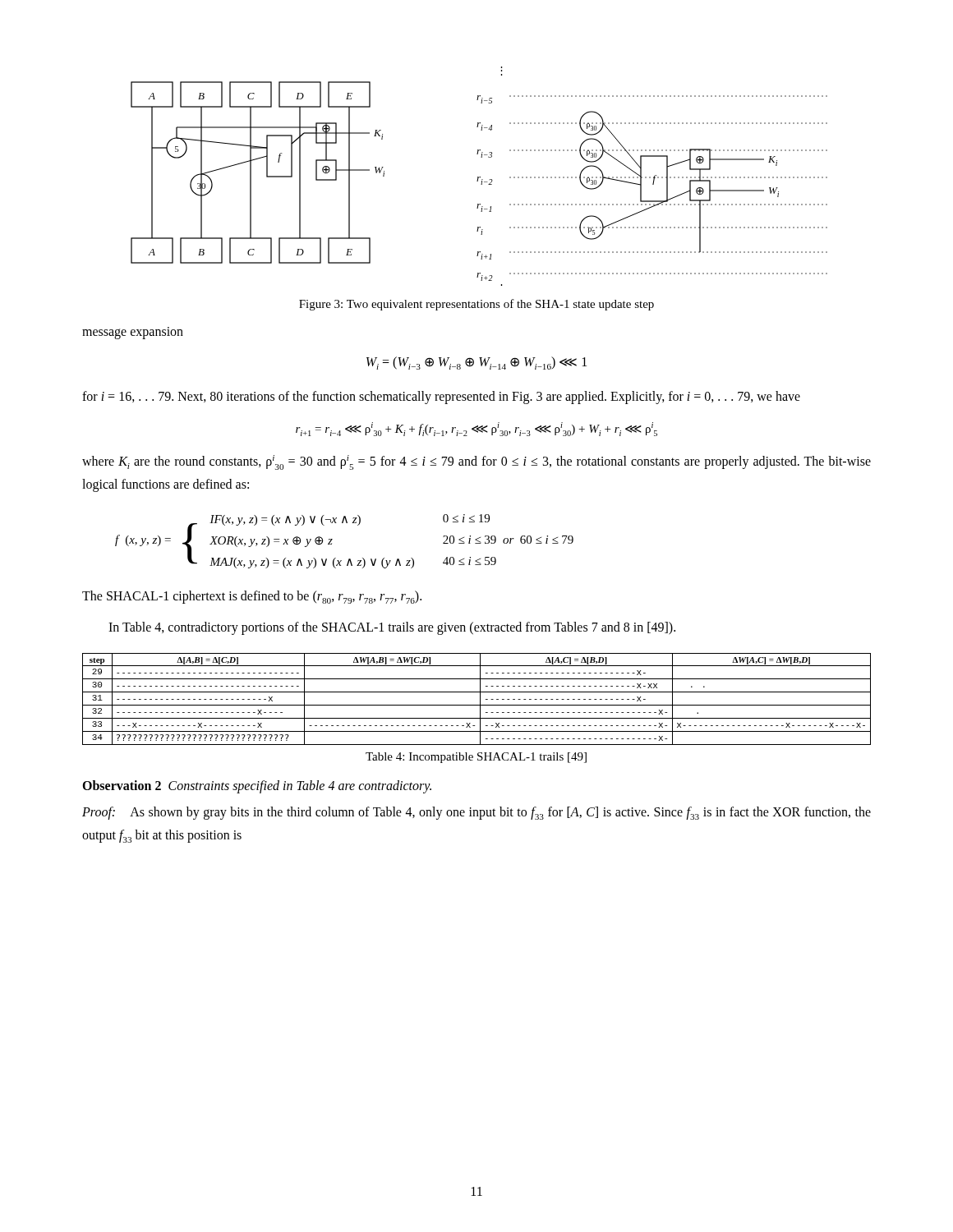This screenshot has width=953, height=1232.
Task: Navigate to the region starting "for i = 16, . . . 79."
Action: pyautogui.click(x=441, y=396)
